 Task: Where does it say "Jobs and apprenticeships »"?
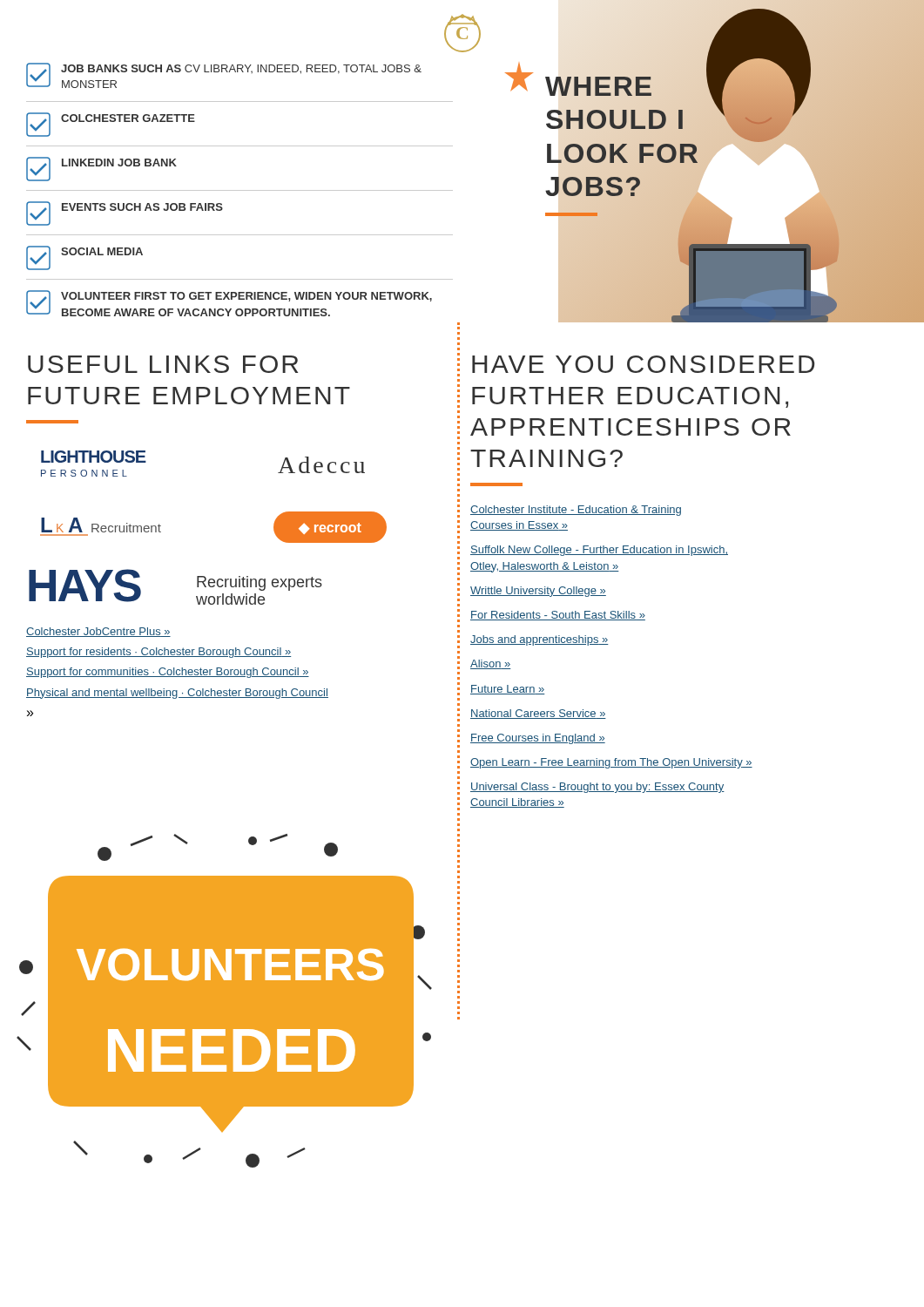(x=540, y=640)
